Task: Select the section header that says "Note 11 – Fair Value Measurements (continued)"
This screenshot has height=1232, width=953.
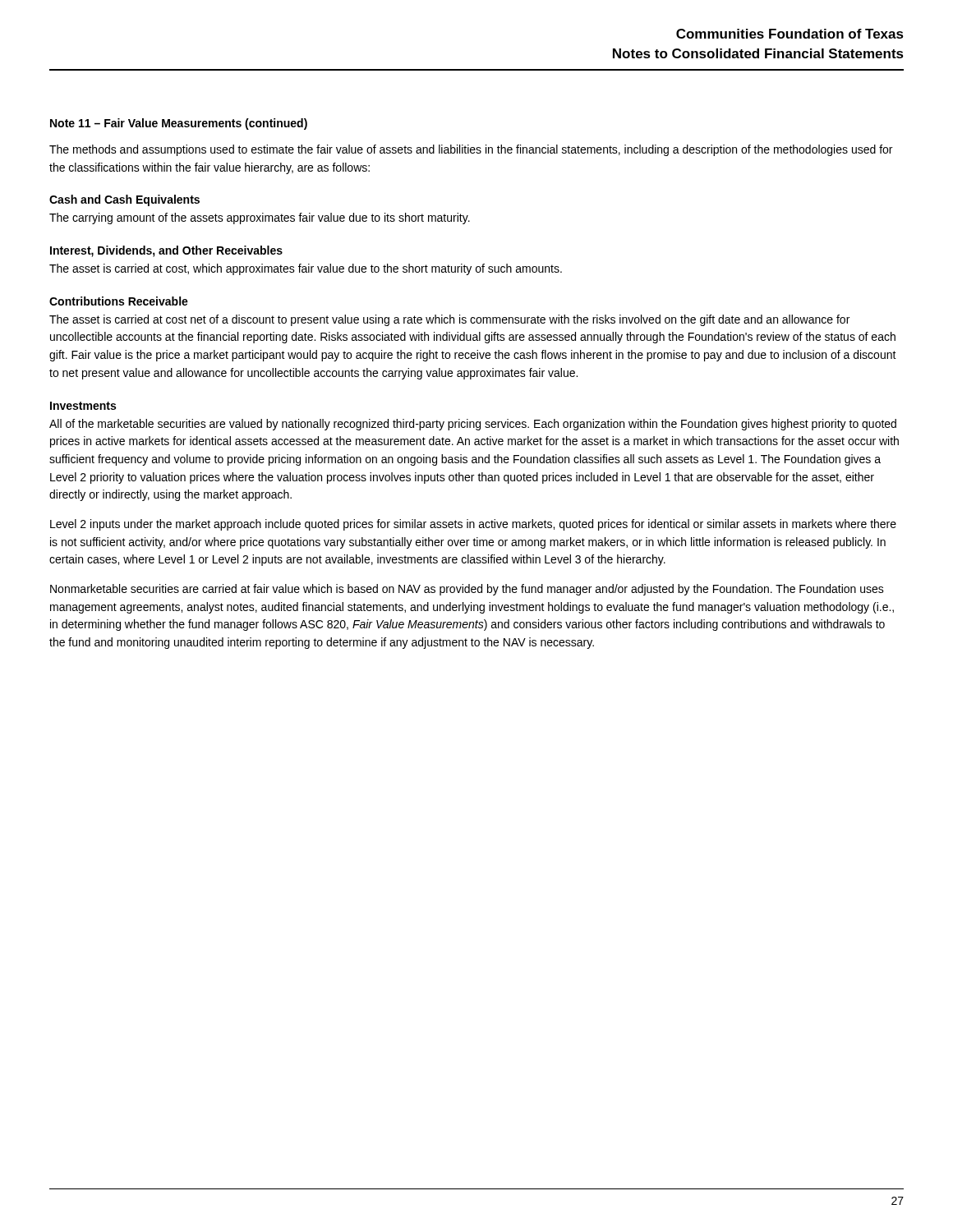Action: (178, 123)
